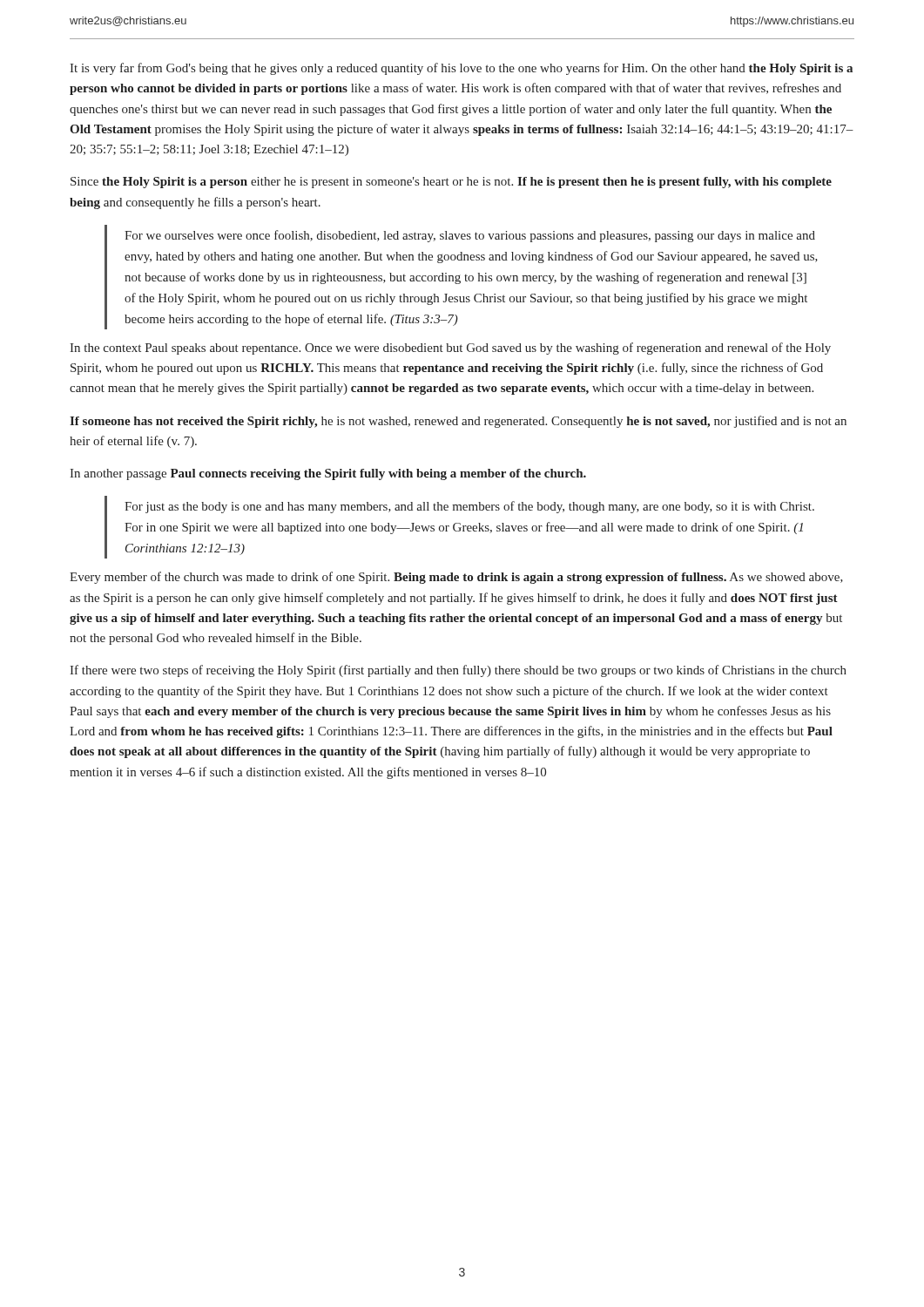Point to the block beginning "In the context Paul speaks"

(x=462, y=368)
